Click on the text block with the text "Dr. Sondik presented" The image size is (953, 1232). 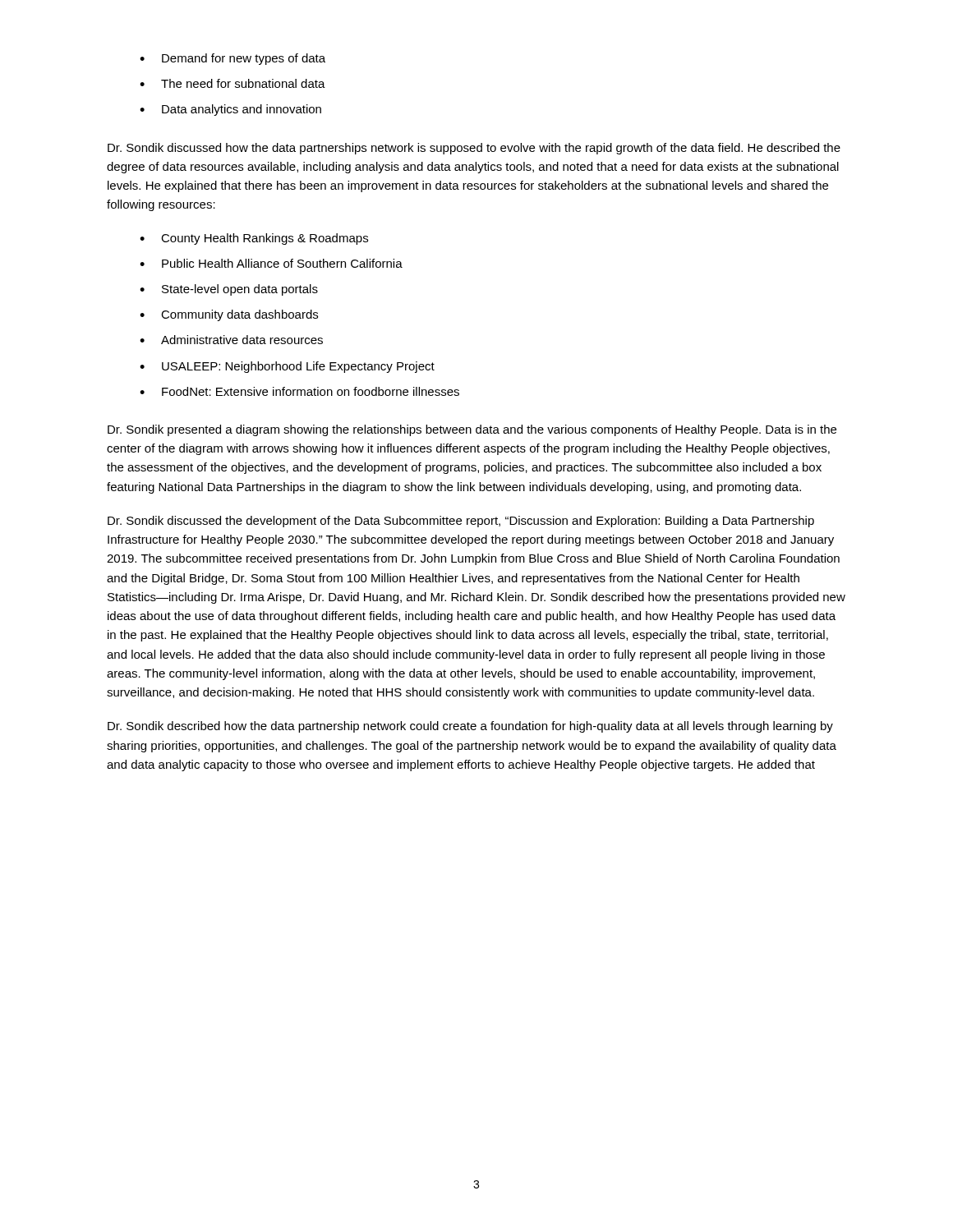click(x=472, y=458)
